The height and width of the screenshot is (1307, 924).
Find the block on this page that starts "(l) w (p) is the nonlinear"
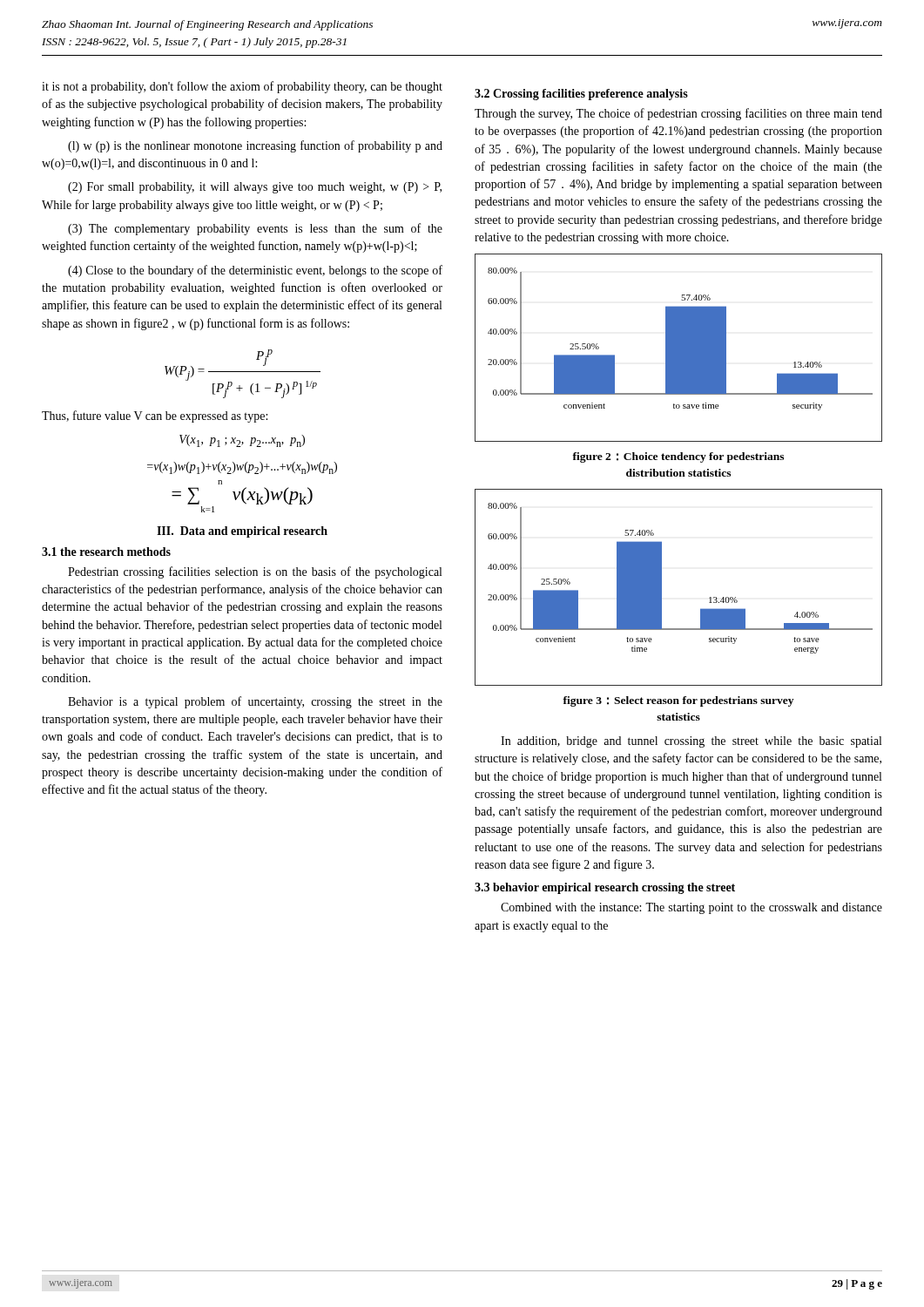(x=242, y=155)
